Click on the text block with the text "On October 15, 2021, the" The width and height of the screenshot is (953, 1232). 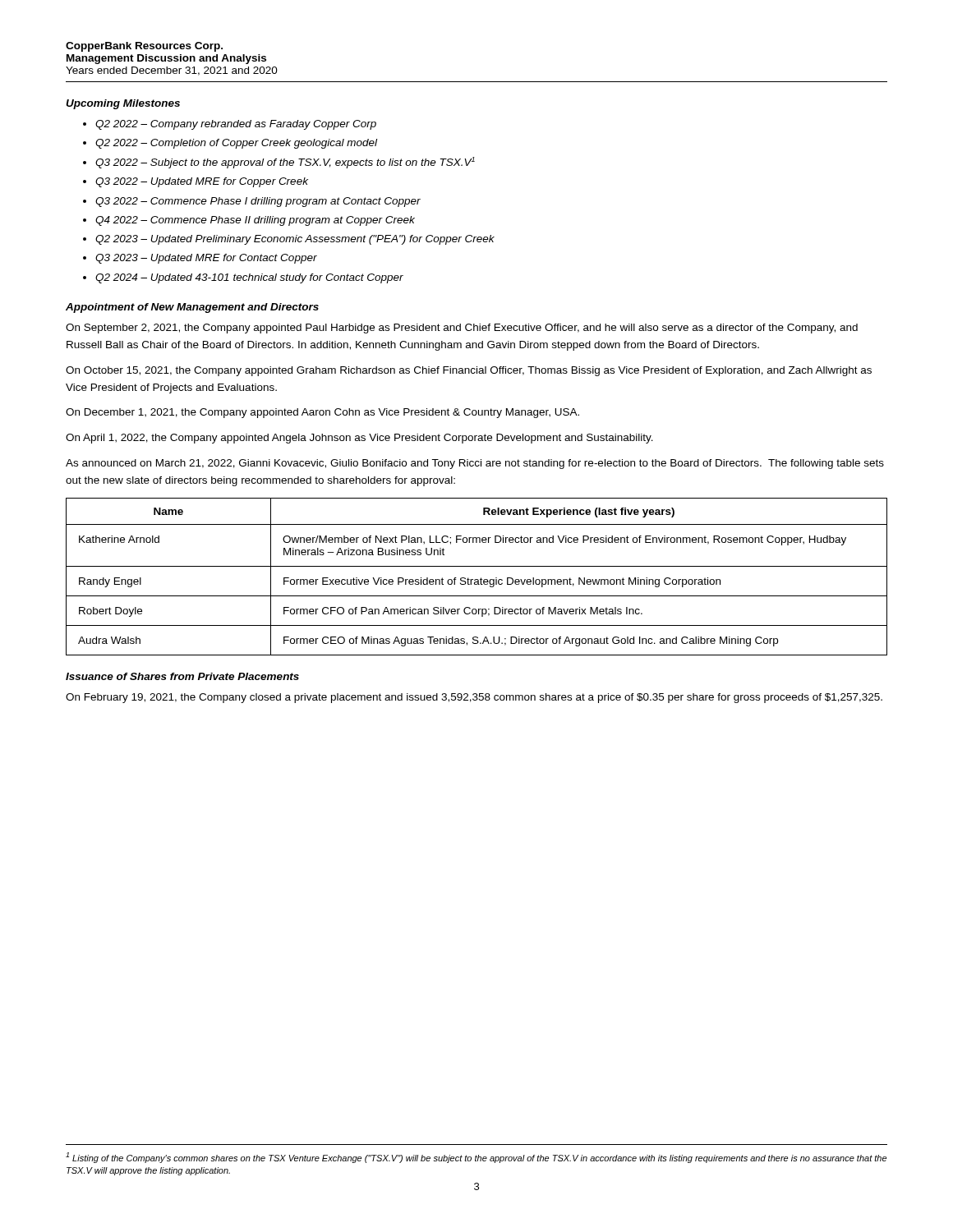pyautogui.click(x=469, y=378)
